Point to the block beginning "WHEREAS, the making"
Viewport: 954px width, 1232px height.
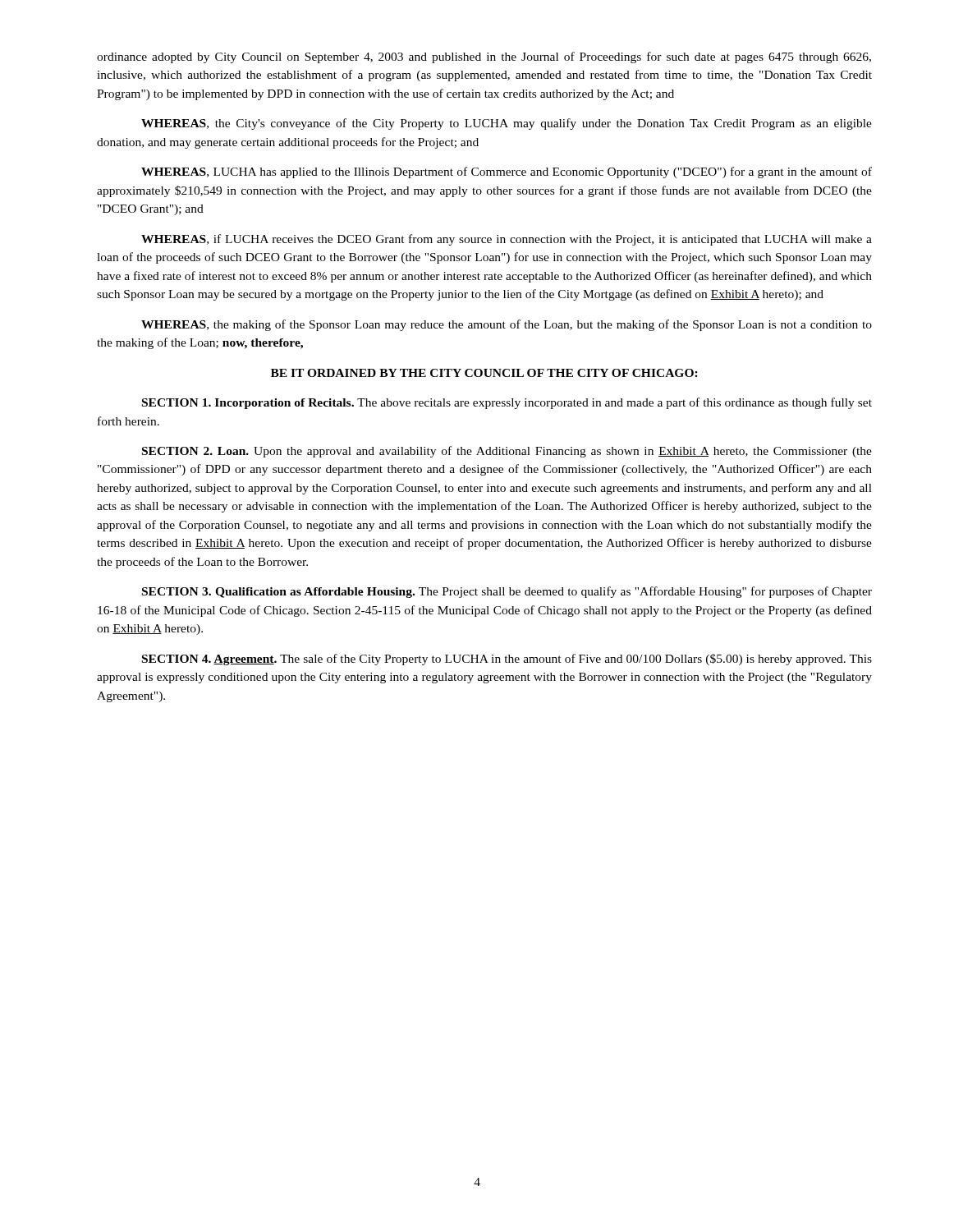(x=484, y=334)
